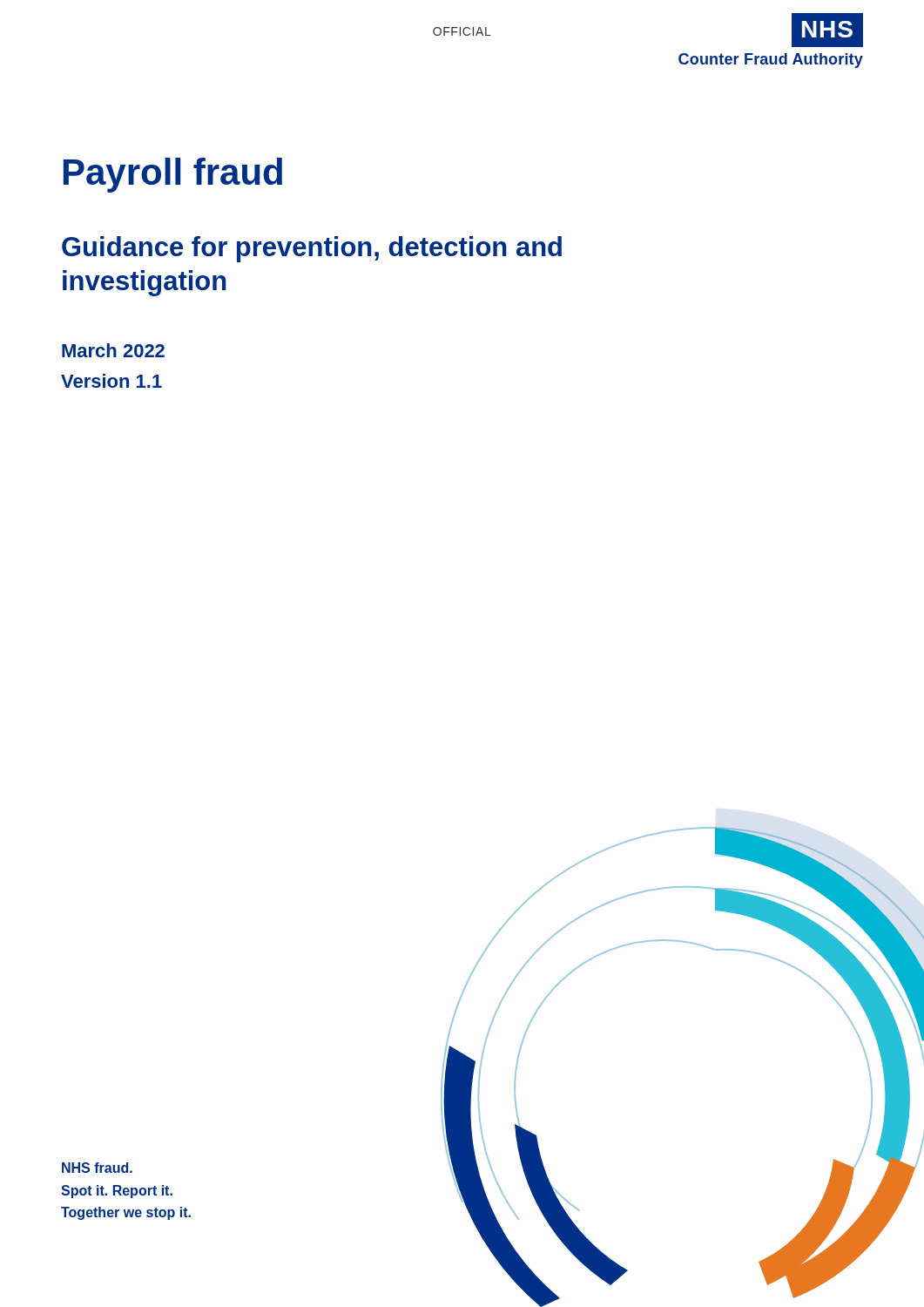Locate the text "NHS fraud.Spot it. Report it.Together we stop it."
The image size is (924, 1307).
pyautogui.click(x=126, y=1190)
